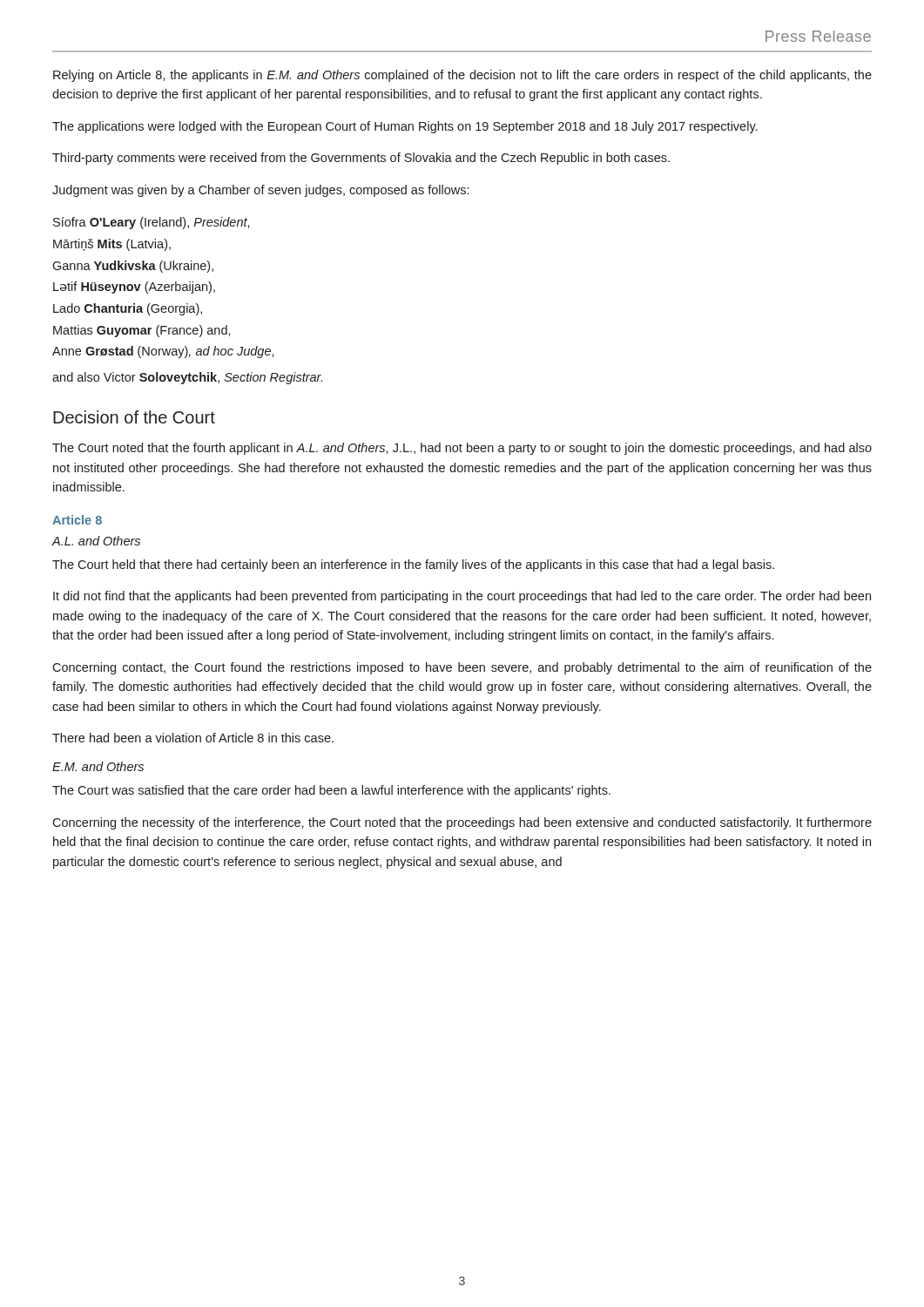The height and width of the screenshot is (1307, 924).
Task: Point to the text block starting "Decision of the Court"
Action: (x=134, y=418)
